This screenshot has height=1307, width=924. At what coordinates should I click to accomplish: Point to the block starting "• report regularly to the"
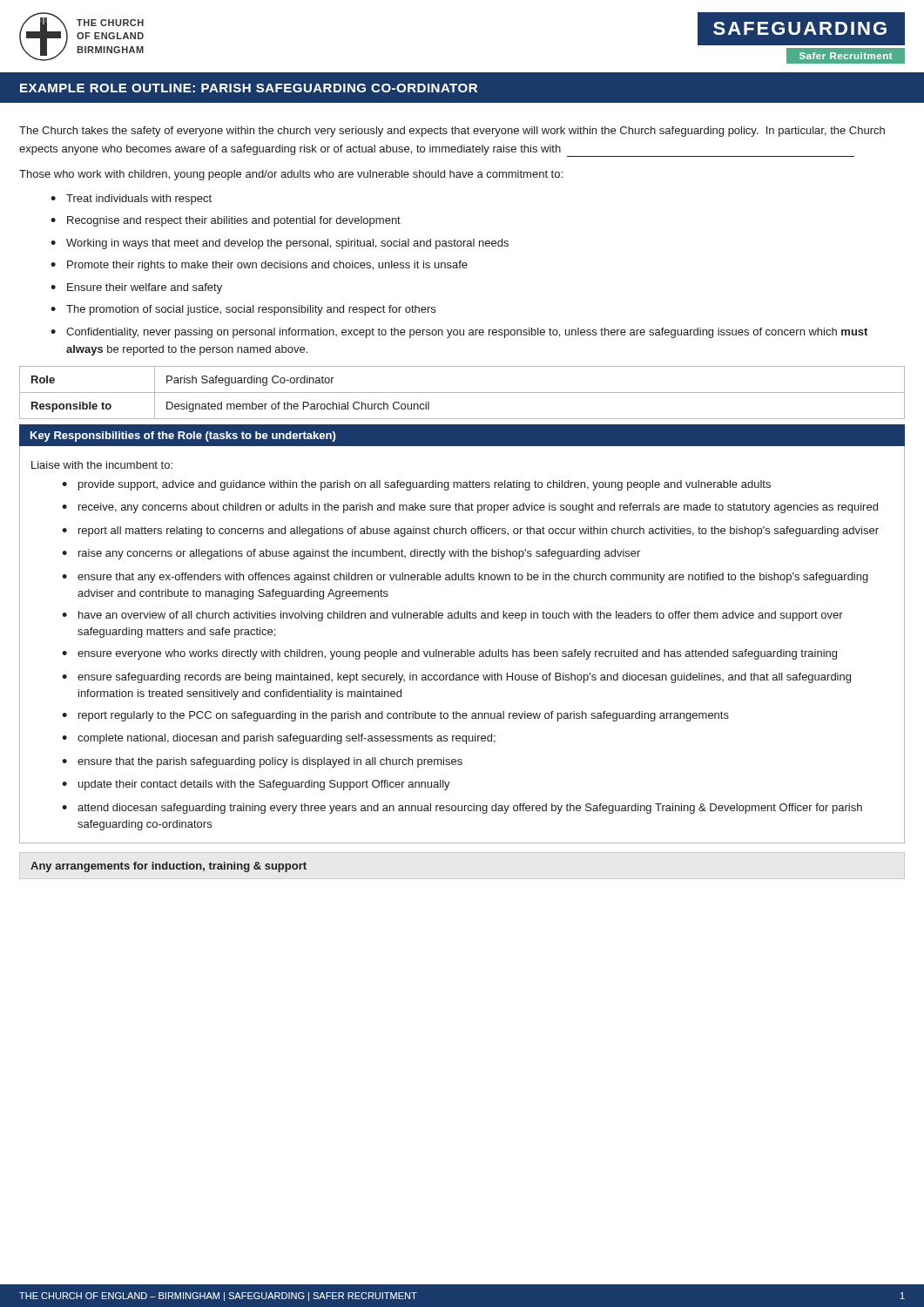478,716
